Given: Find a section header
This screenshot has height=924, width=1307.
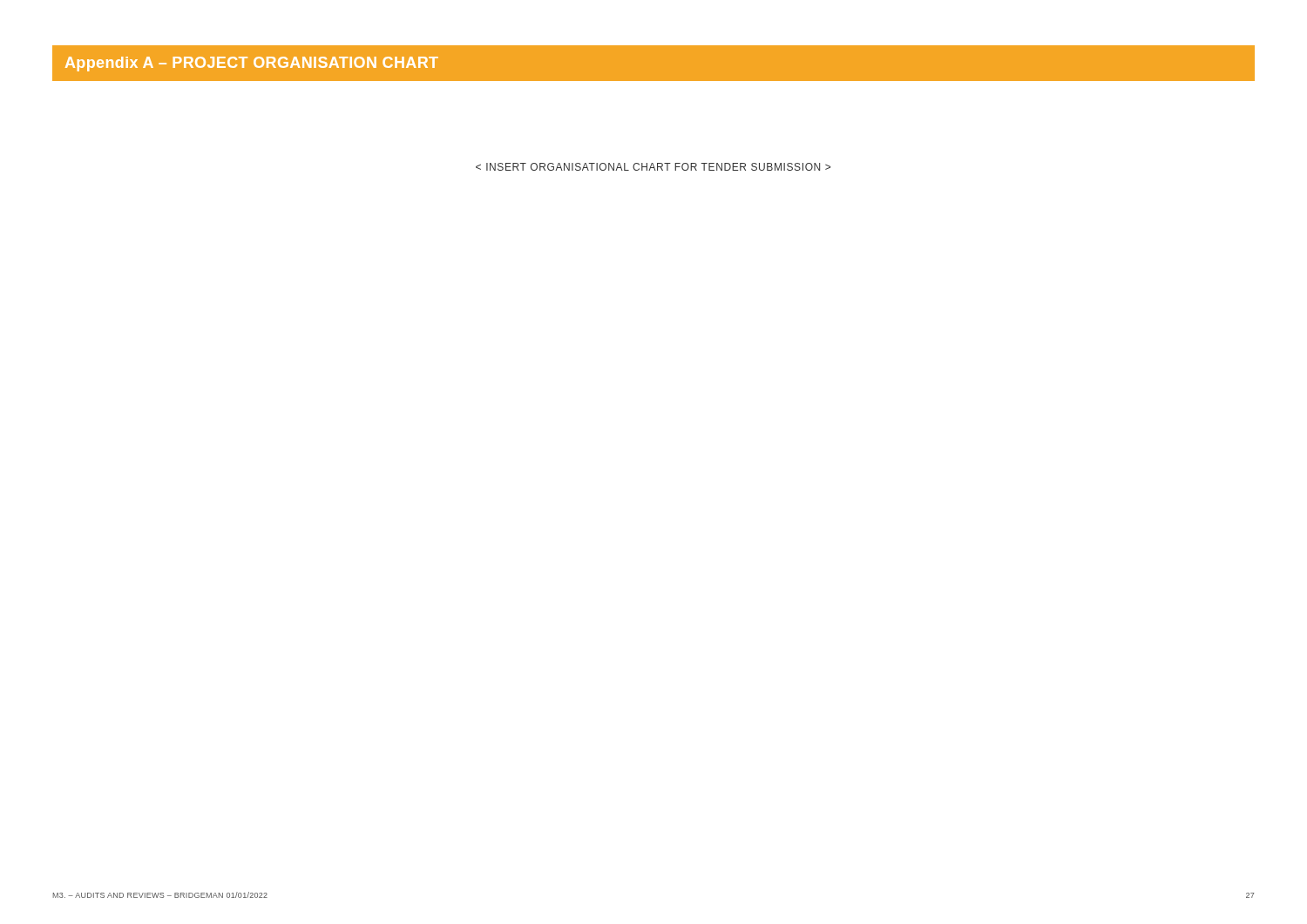Looking at the screenshot, I should 252,63.
